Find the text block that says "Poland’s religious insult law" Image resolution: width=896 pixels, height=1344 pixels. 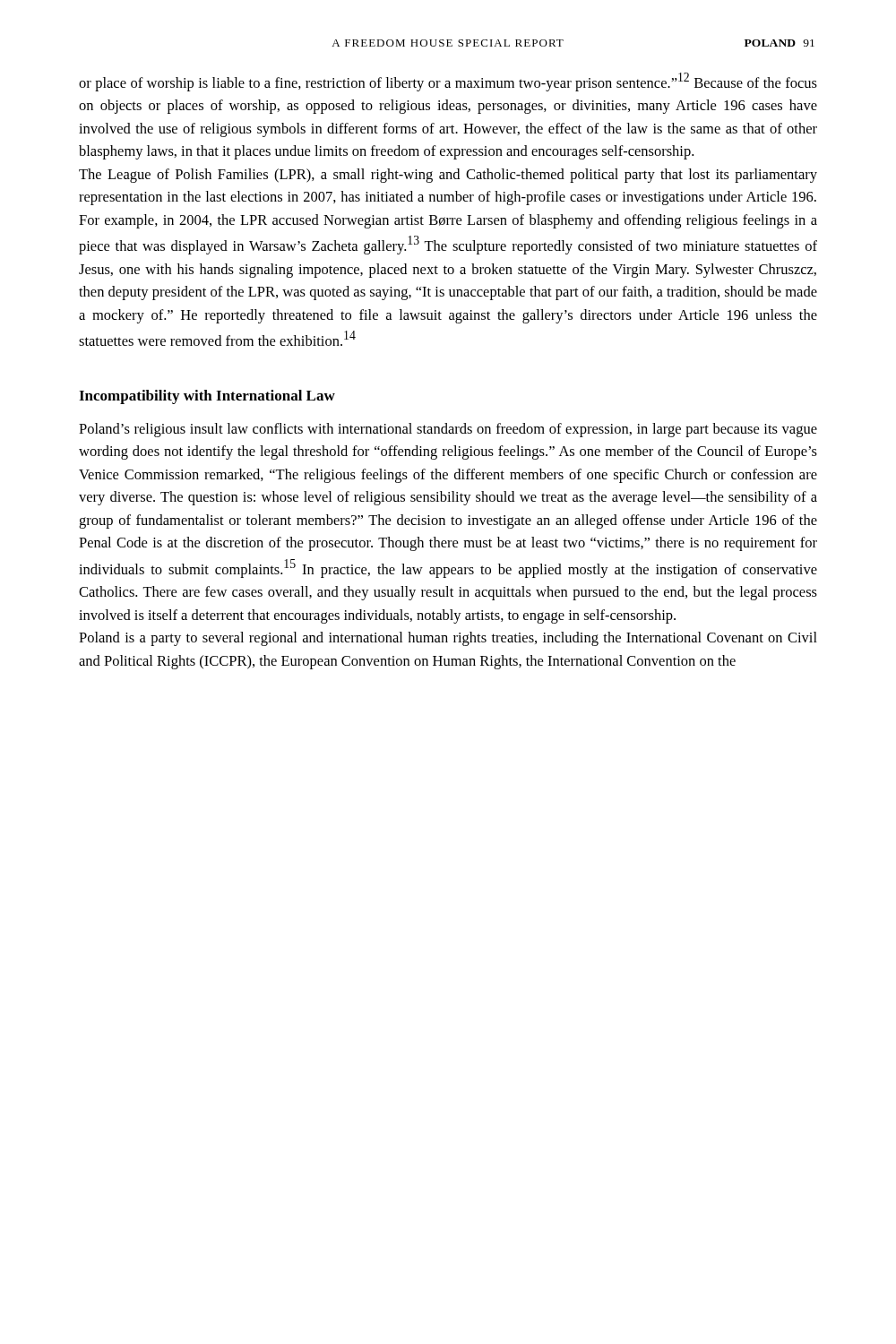point(448,522)
